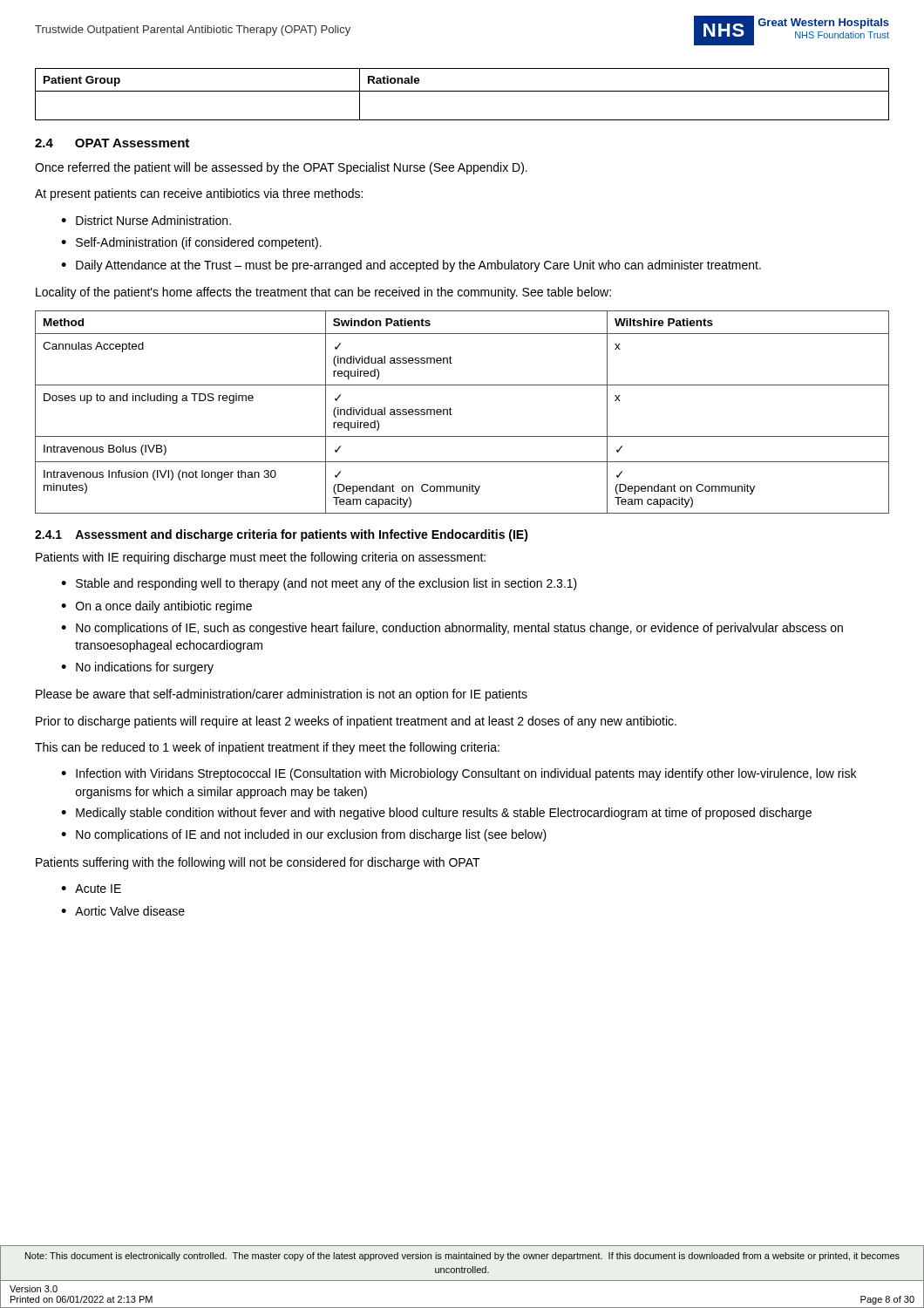The width and height of the screenshot is (924, 1308).
Task: Locate the table with the text "Intravenous Bolus (IVB)"
Action: [462, 412]
